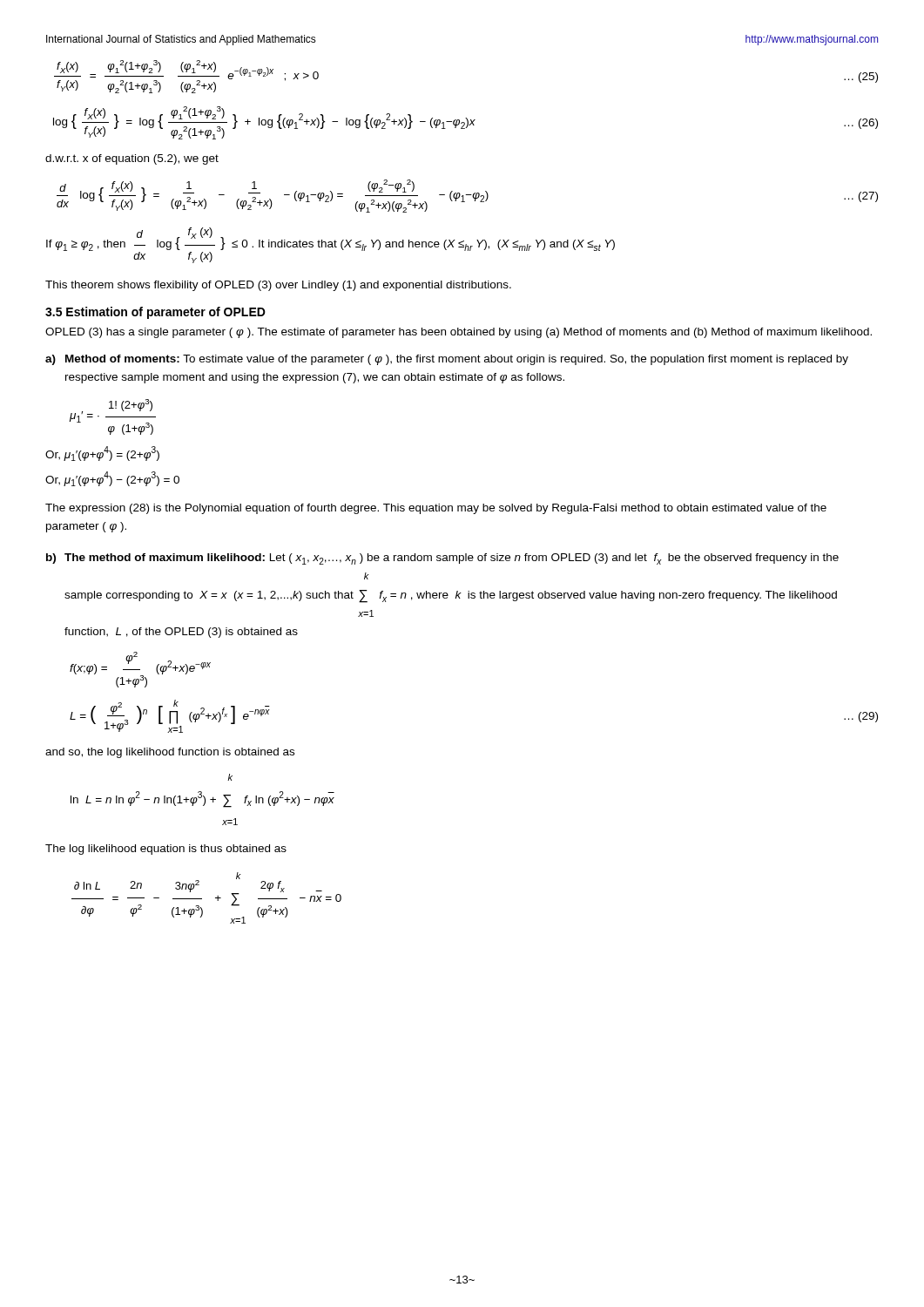Find the block on this page that starts "The log likelihood equation is"

pos(166,848)
